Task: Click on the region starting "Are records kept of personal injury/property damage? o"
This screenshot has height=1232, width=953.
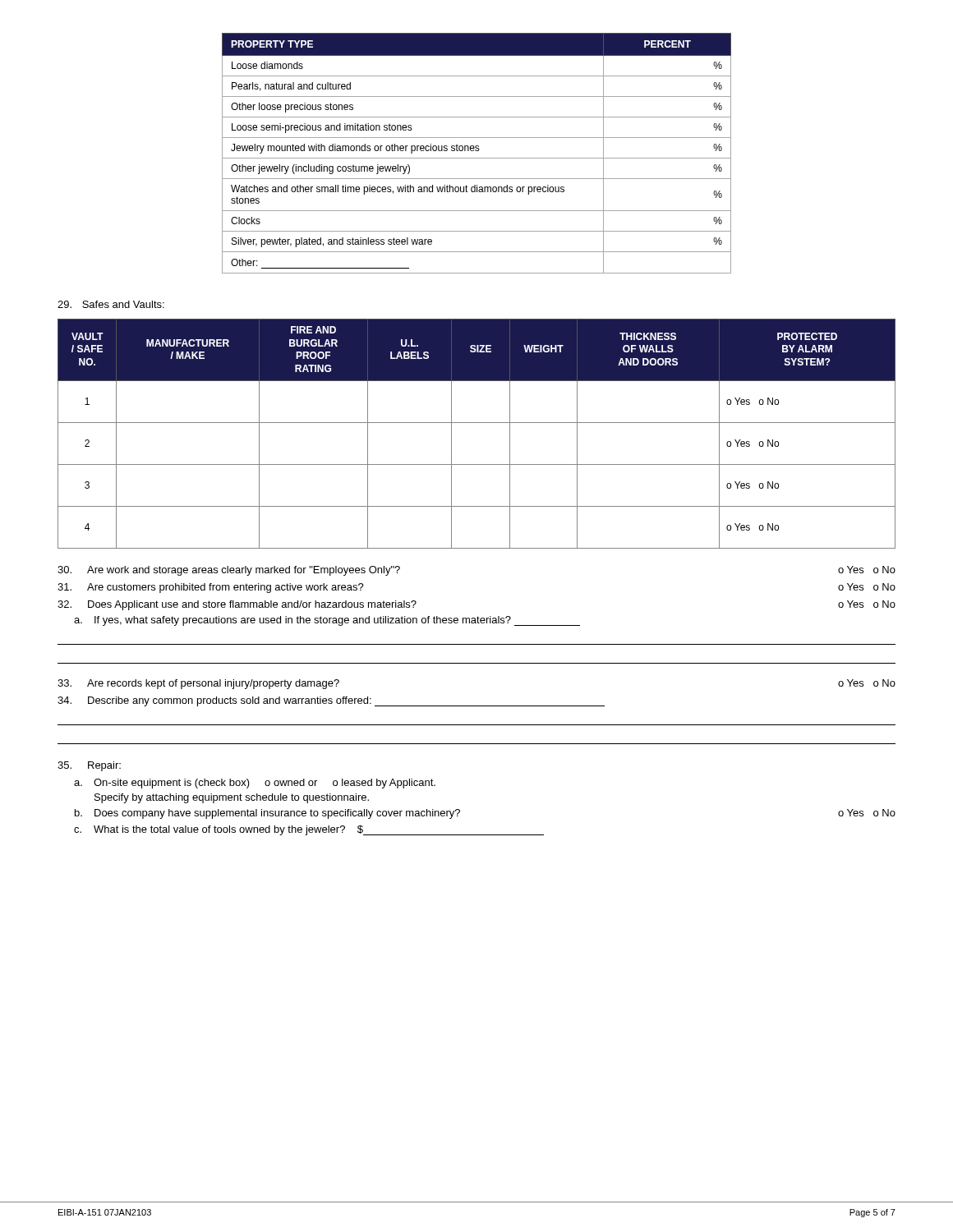Action: click(x=212, y=684)
